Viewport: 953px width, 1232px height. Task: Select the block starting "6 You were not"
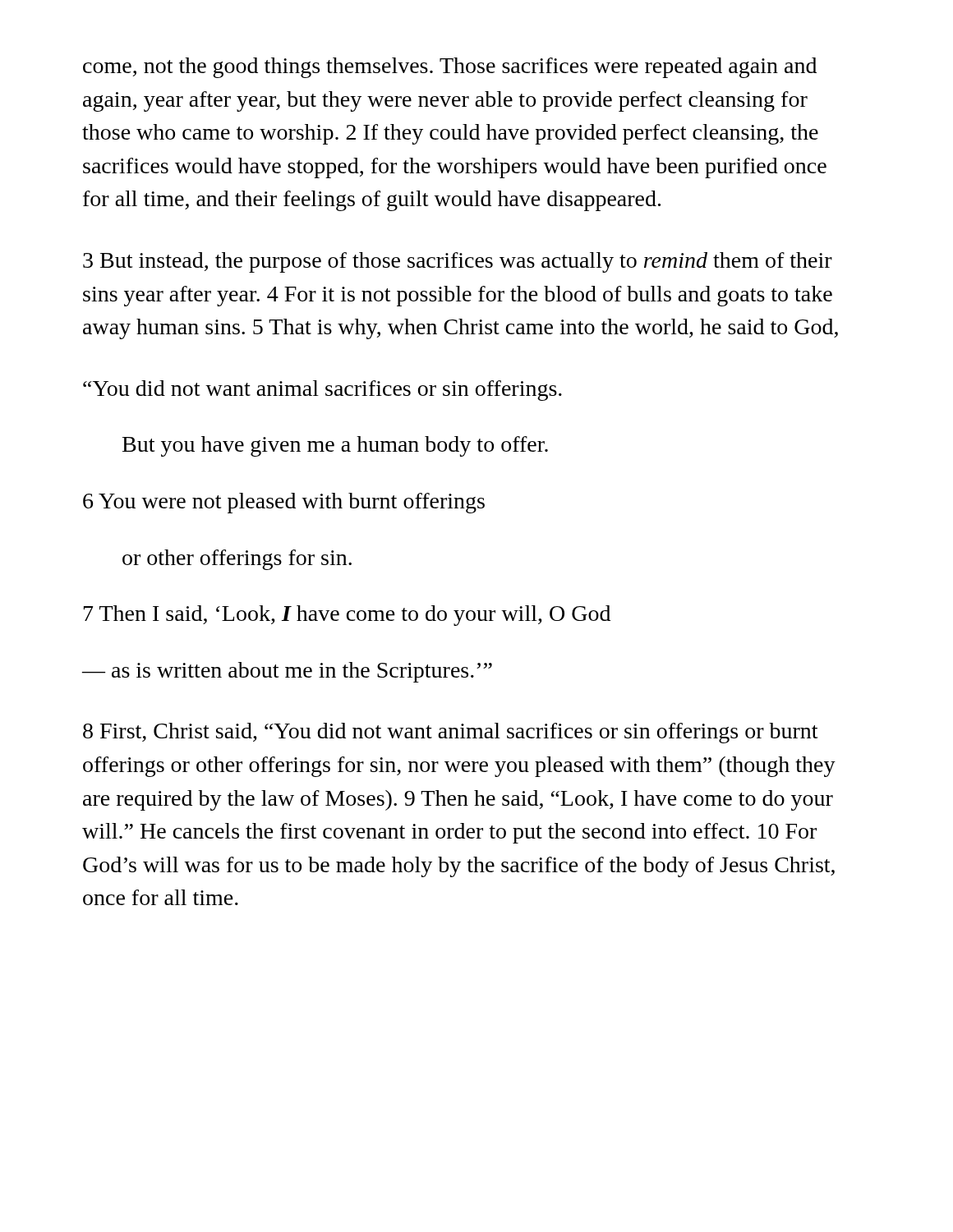point(284,501)
